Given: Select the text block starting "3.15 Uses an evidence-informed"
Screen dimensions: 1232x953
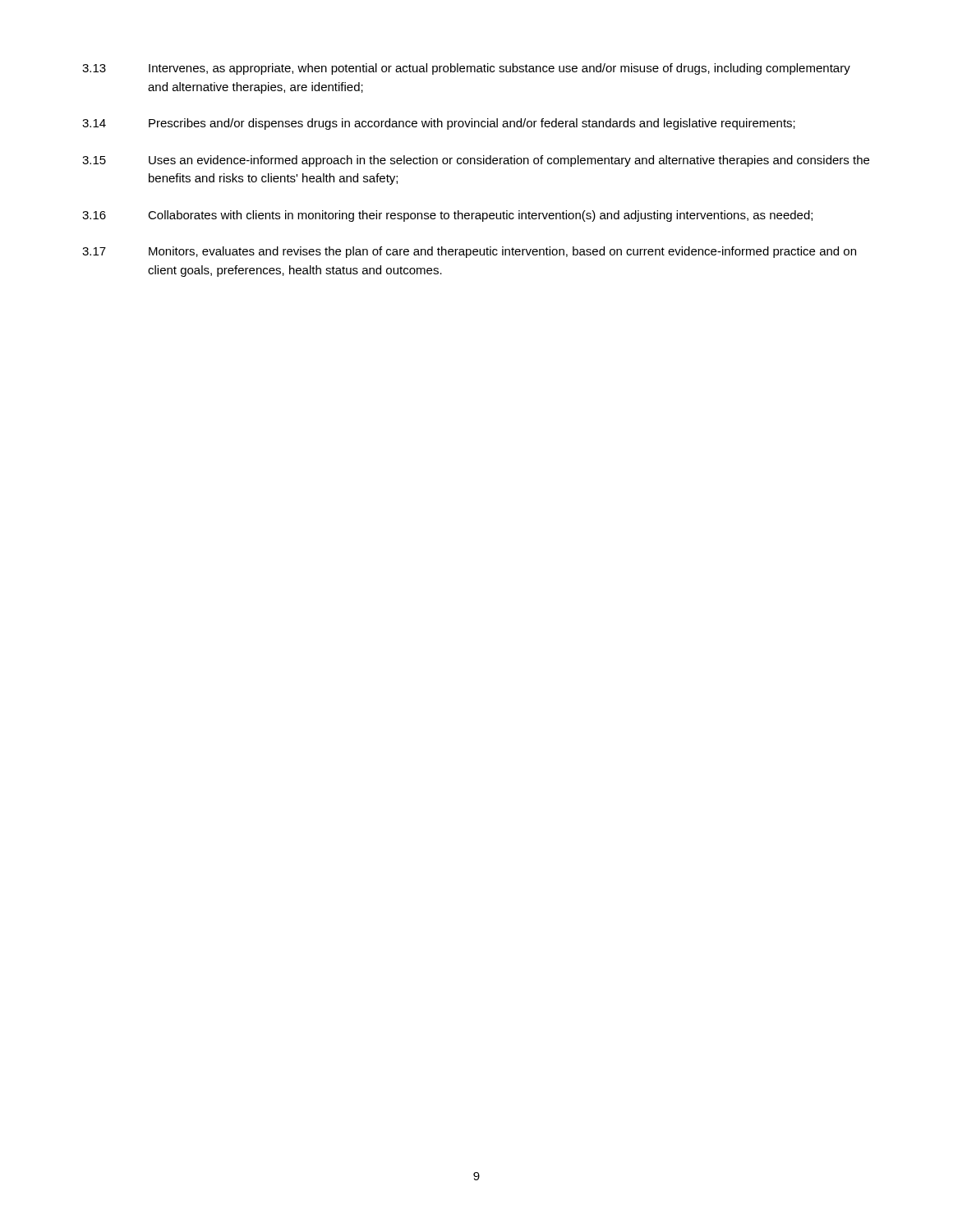Looking at the screenshot, I should click(476, 169).
